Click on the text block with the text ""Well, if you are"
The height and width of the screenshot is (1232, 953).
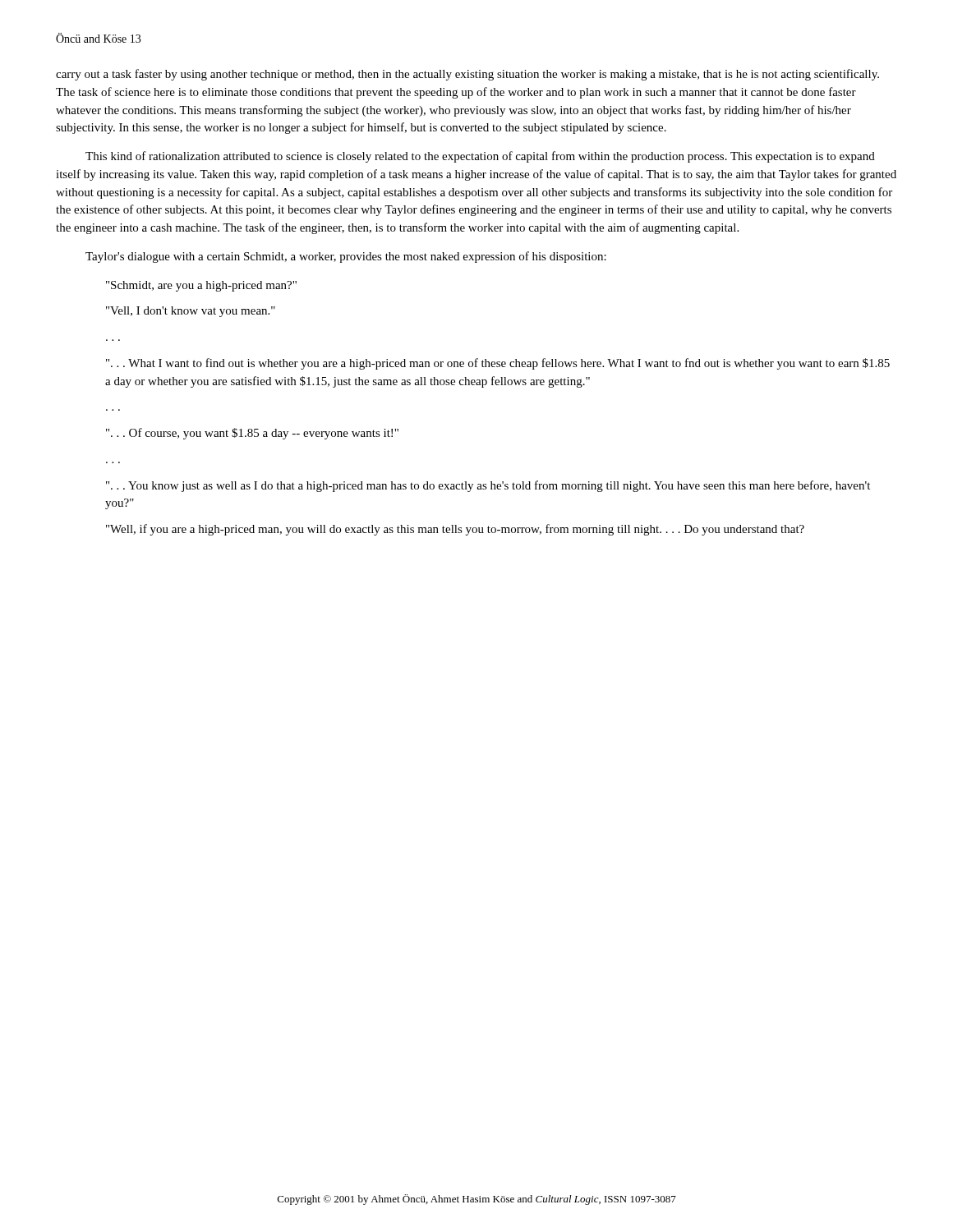501,530
